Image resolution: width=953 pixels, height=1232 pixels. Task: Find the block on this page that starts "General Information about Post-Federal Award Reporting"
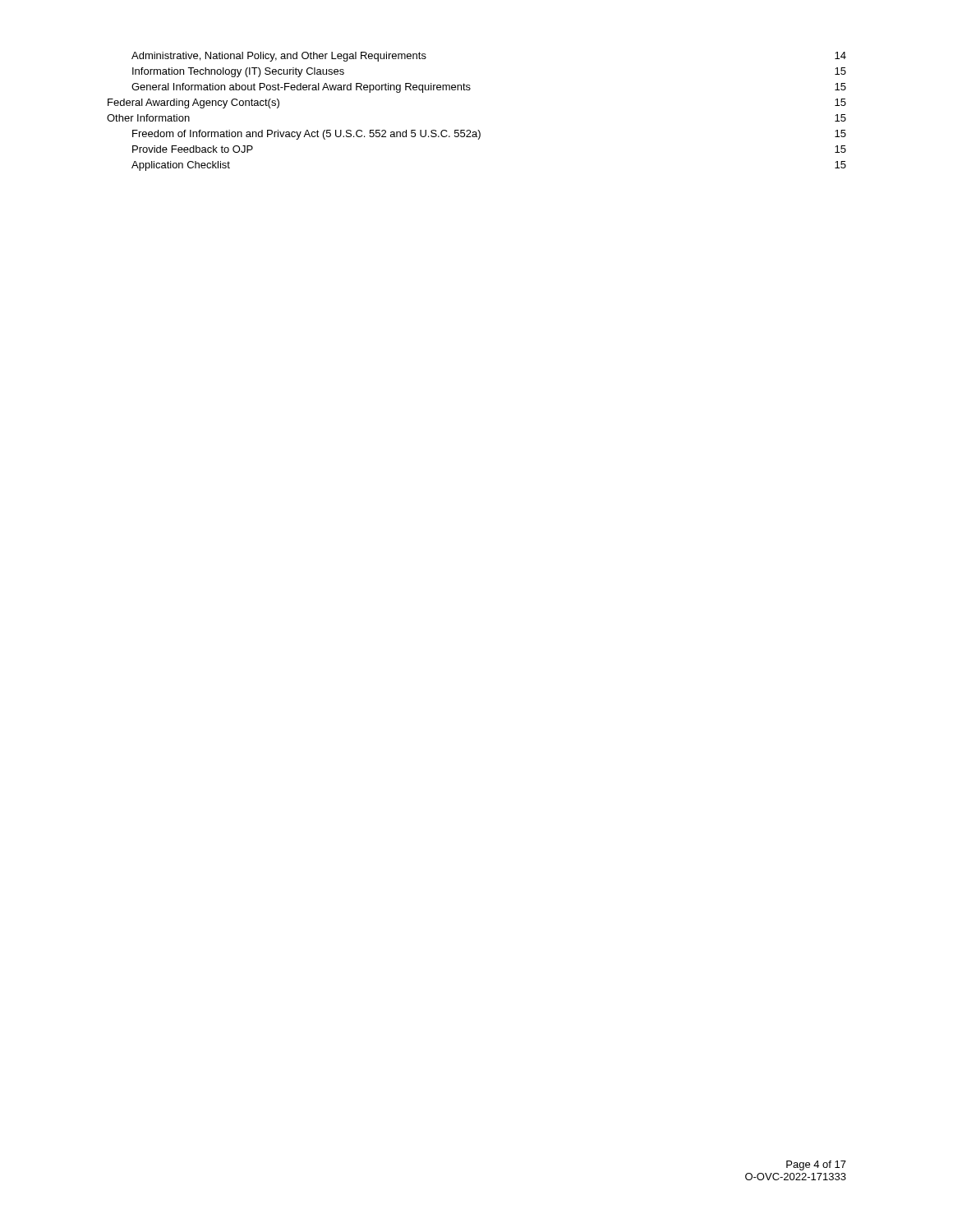(300, 87)
